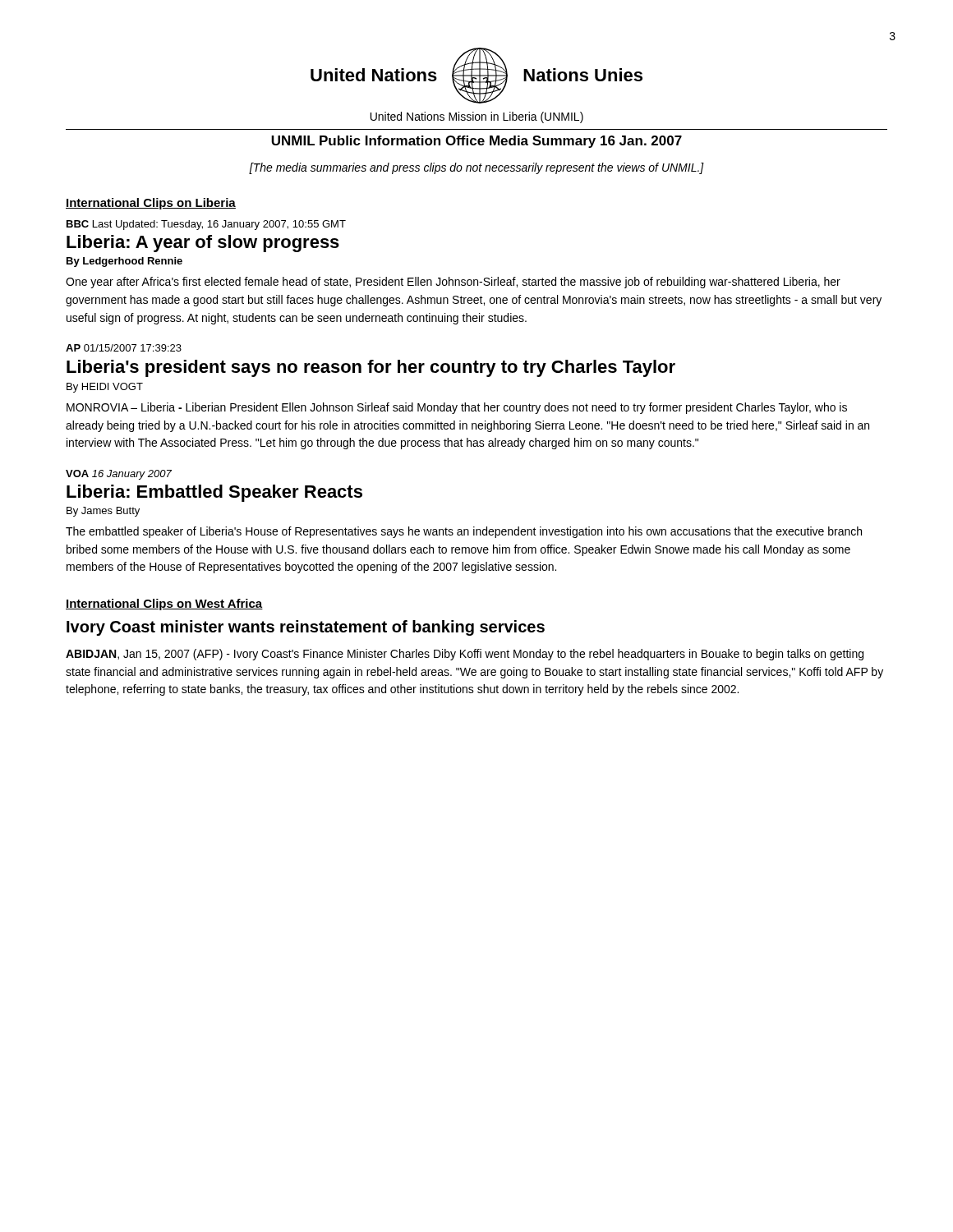Where does it say "AP 01/15/2007 17:39:23"?
Screen dimensions: 1232x953
pyautogui.click(x=124, y=348)
